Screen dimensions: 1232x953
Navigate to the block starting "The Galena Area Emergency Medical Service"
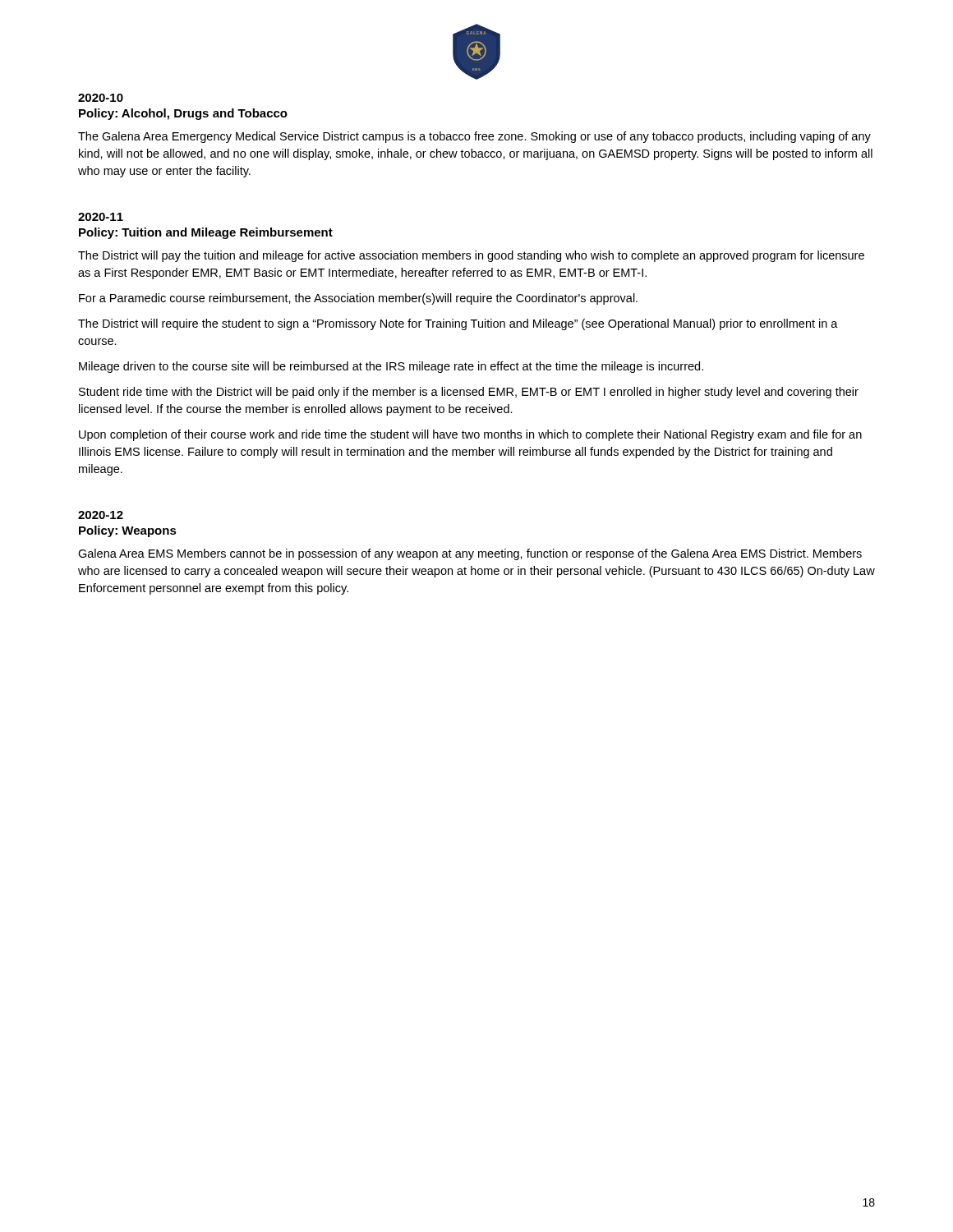pyautogui.click(x=475, y=154)
